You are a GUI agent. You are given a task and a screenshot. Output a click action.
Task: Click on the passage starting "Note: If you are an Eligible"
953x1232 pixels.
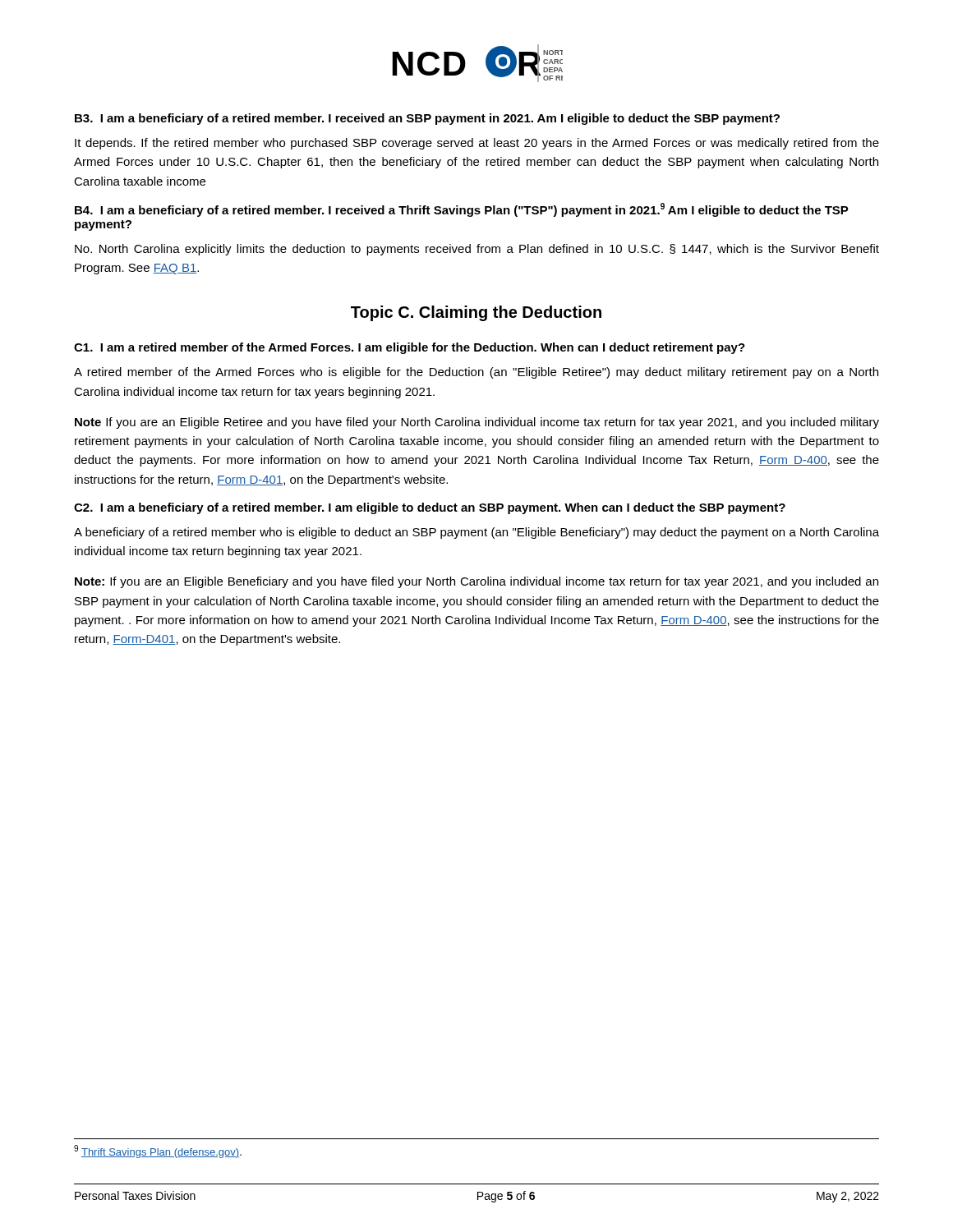coord(476,610)
